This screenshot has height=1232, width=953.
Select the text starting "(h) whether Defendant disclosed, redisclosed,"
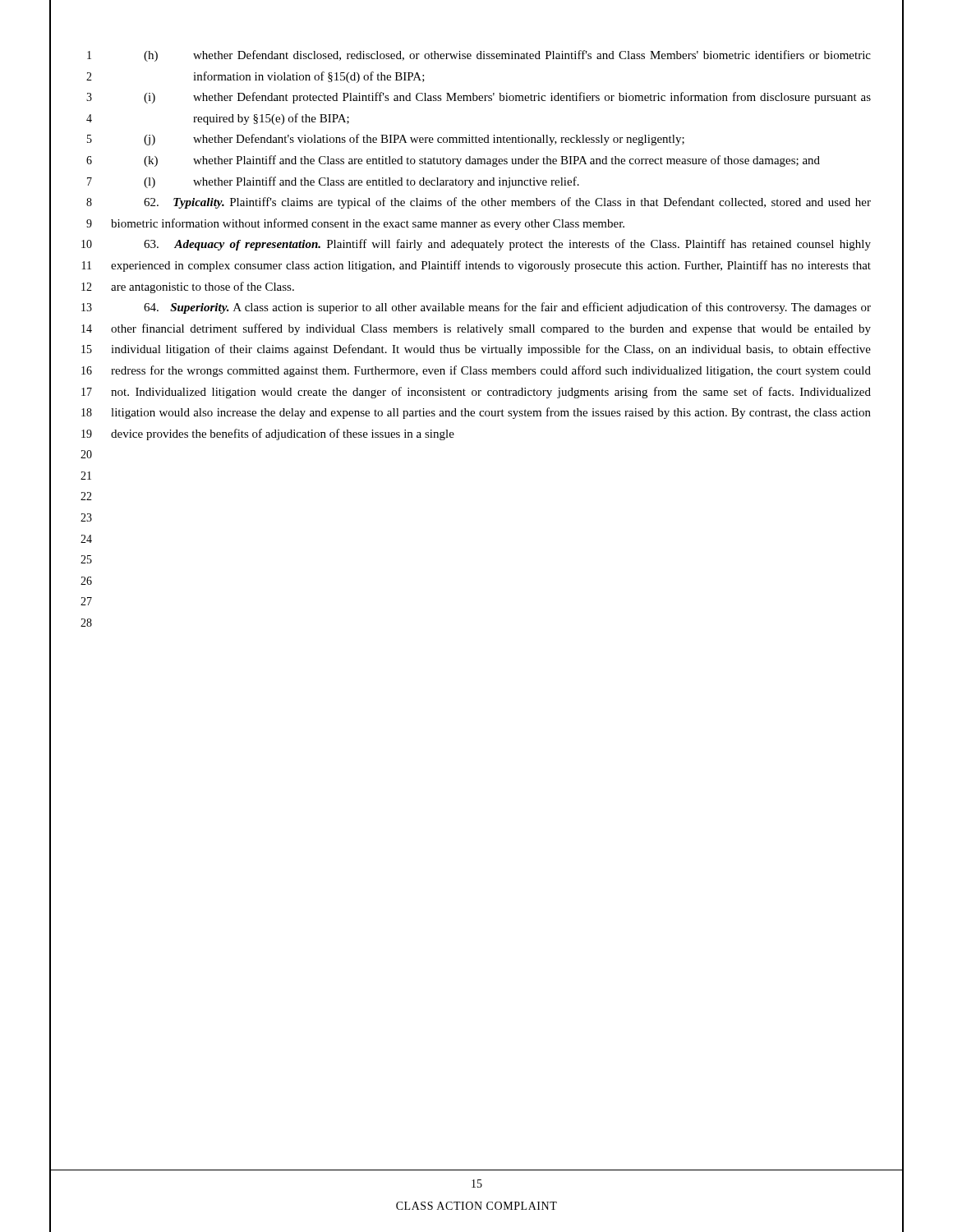tap(491, 66)
